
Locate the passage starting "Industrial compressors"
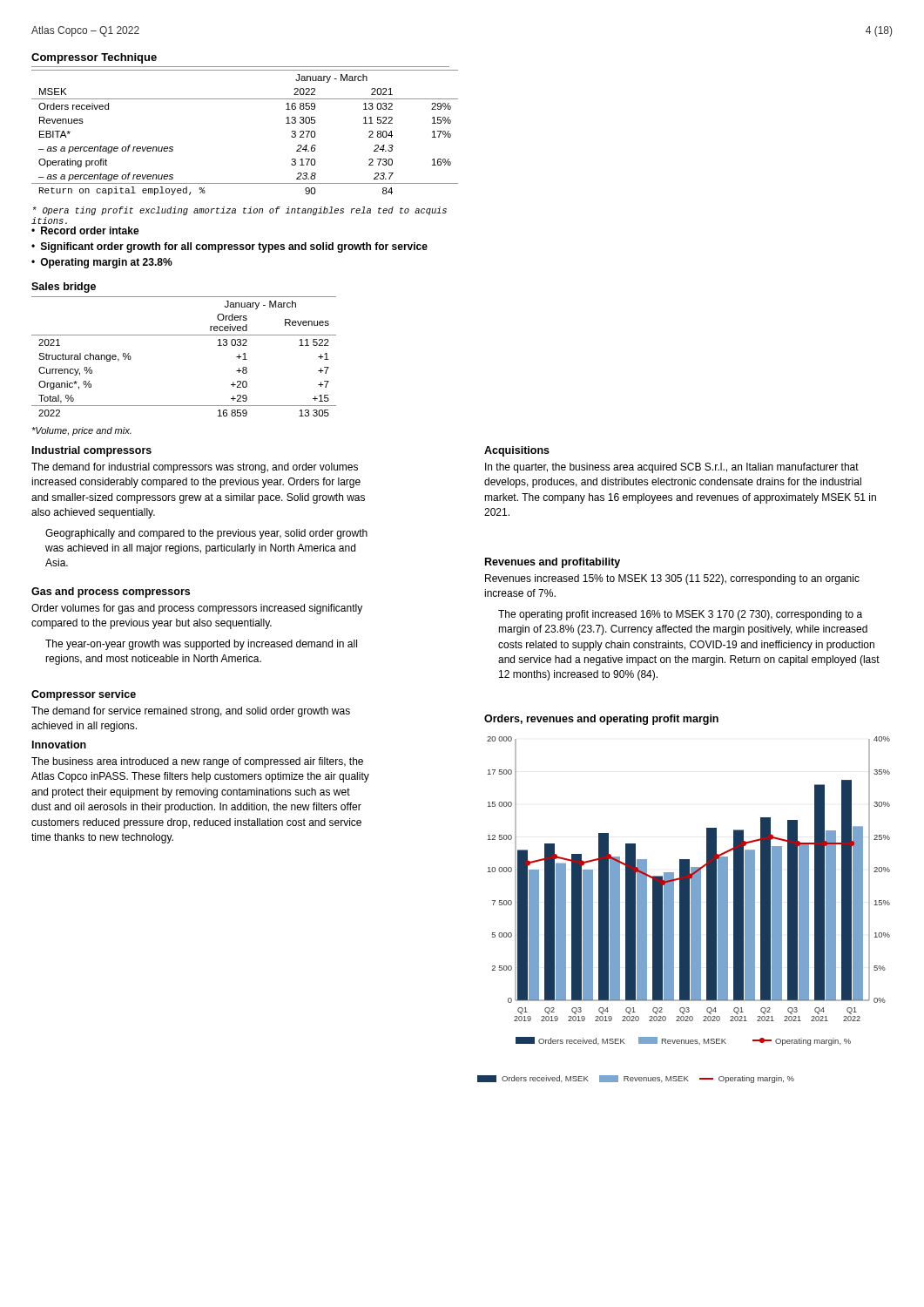[92, 450]
